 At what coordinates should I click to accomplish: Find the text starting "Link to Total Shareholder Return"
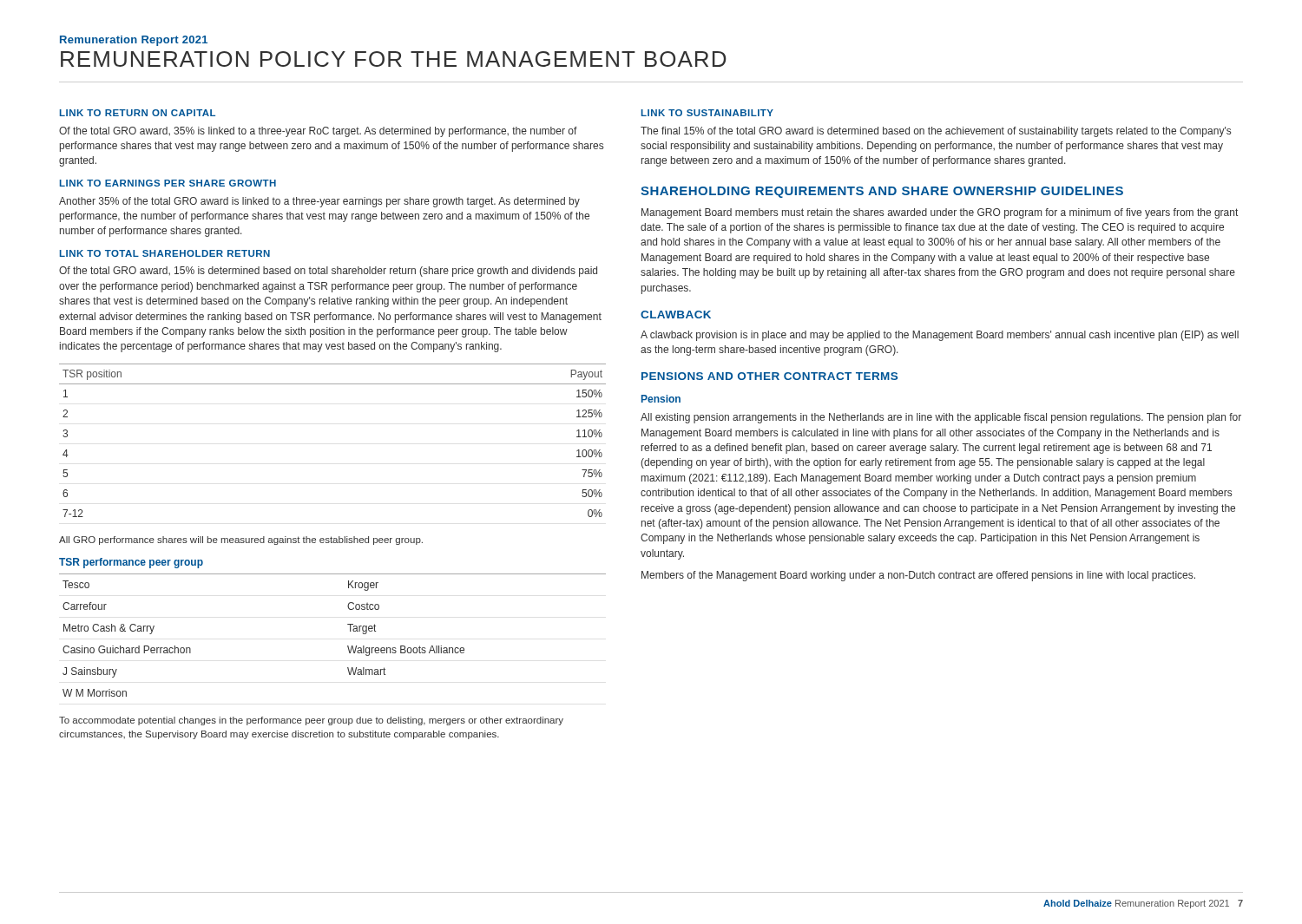click(x=165, y=253)
